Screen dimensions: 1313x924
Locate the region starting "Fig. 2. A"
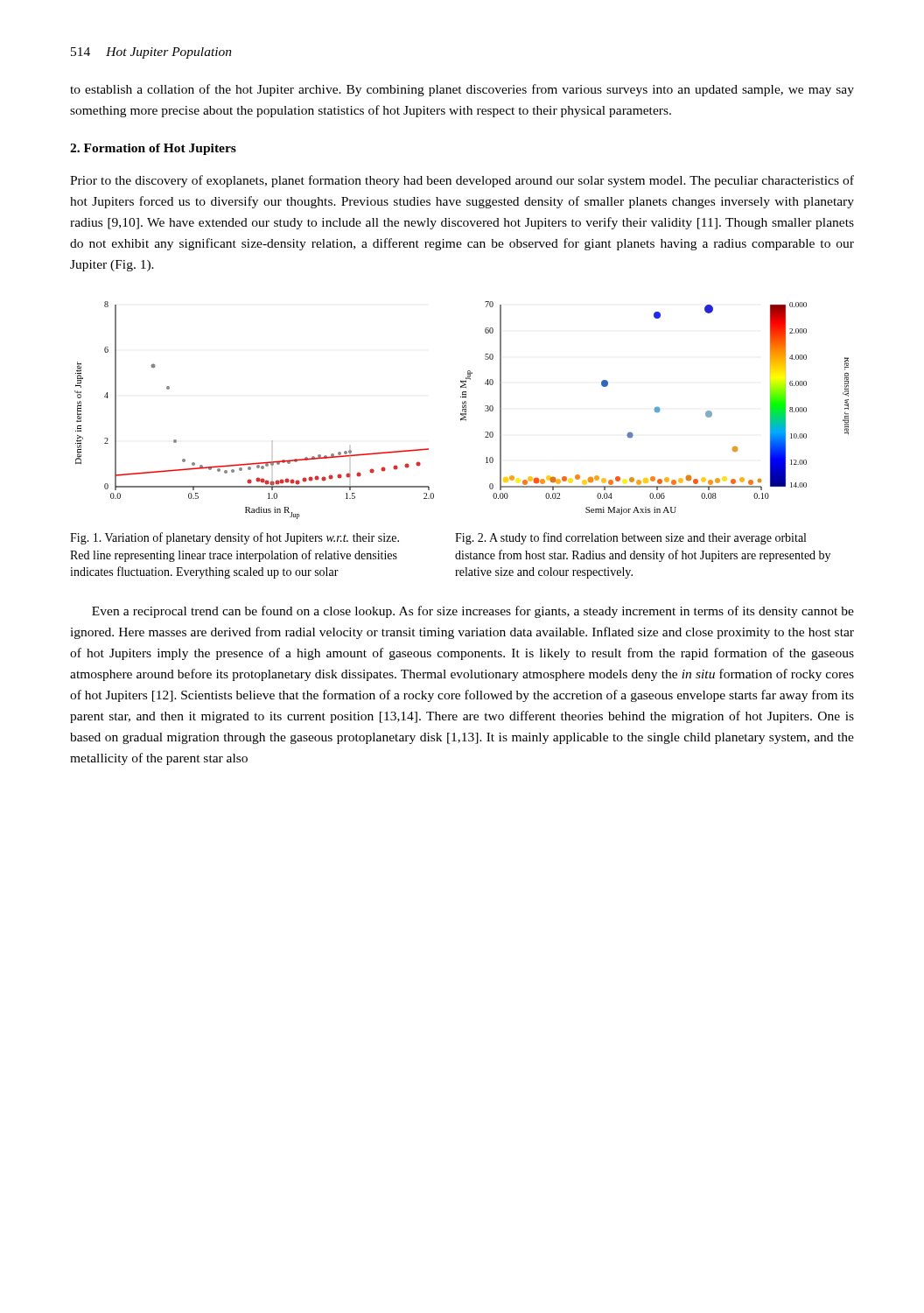643,555
